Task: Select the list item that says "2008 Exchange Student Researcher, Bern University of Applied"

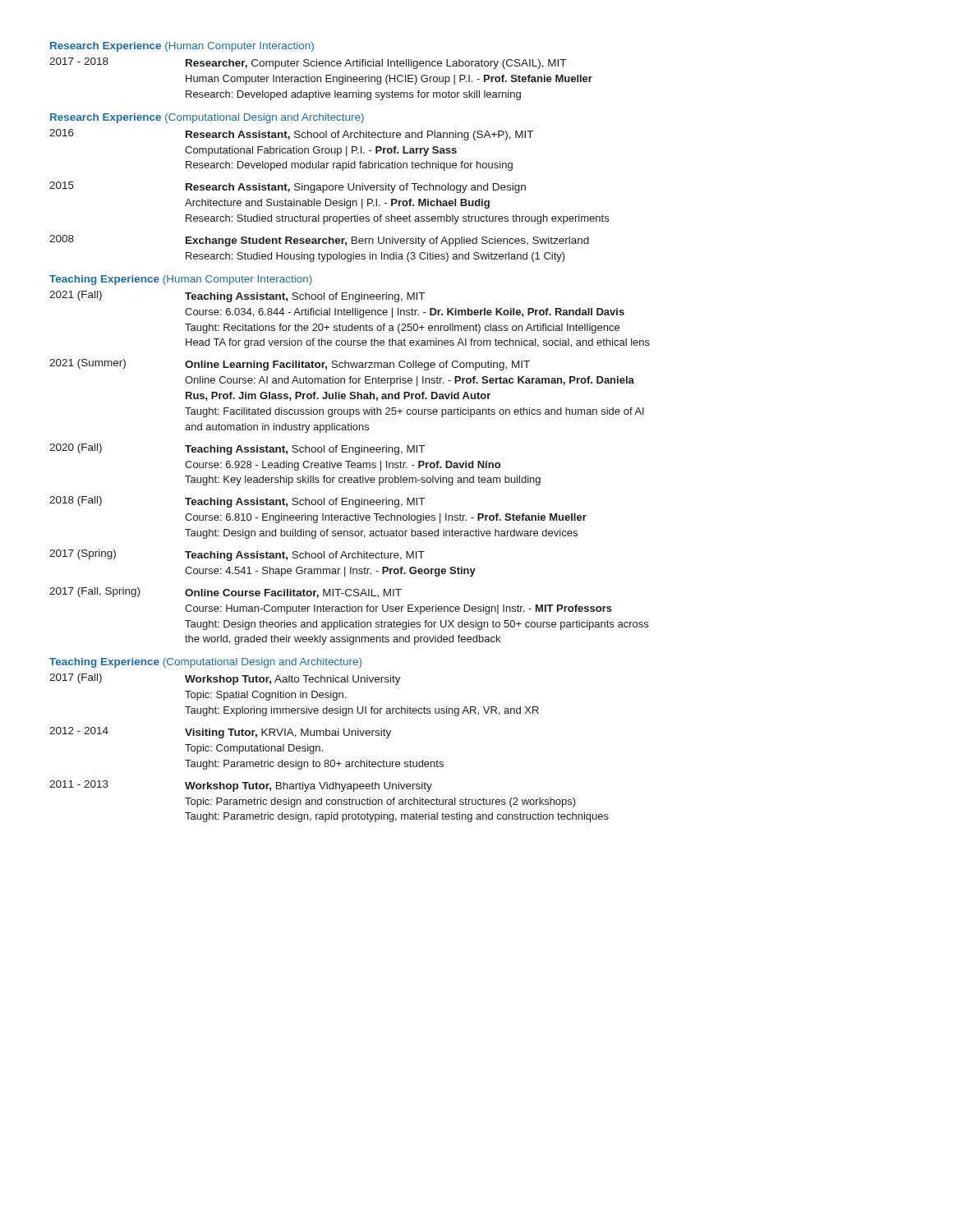Action: point(476,248)
